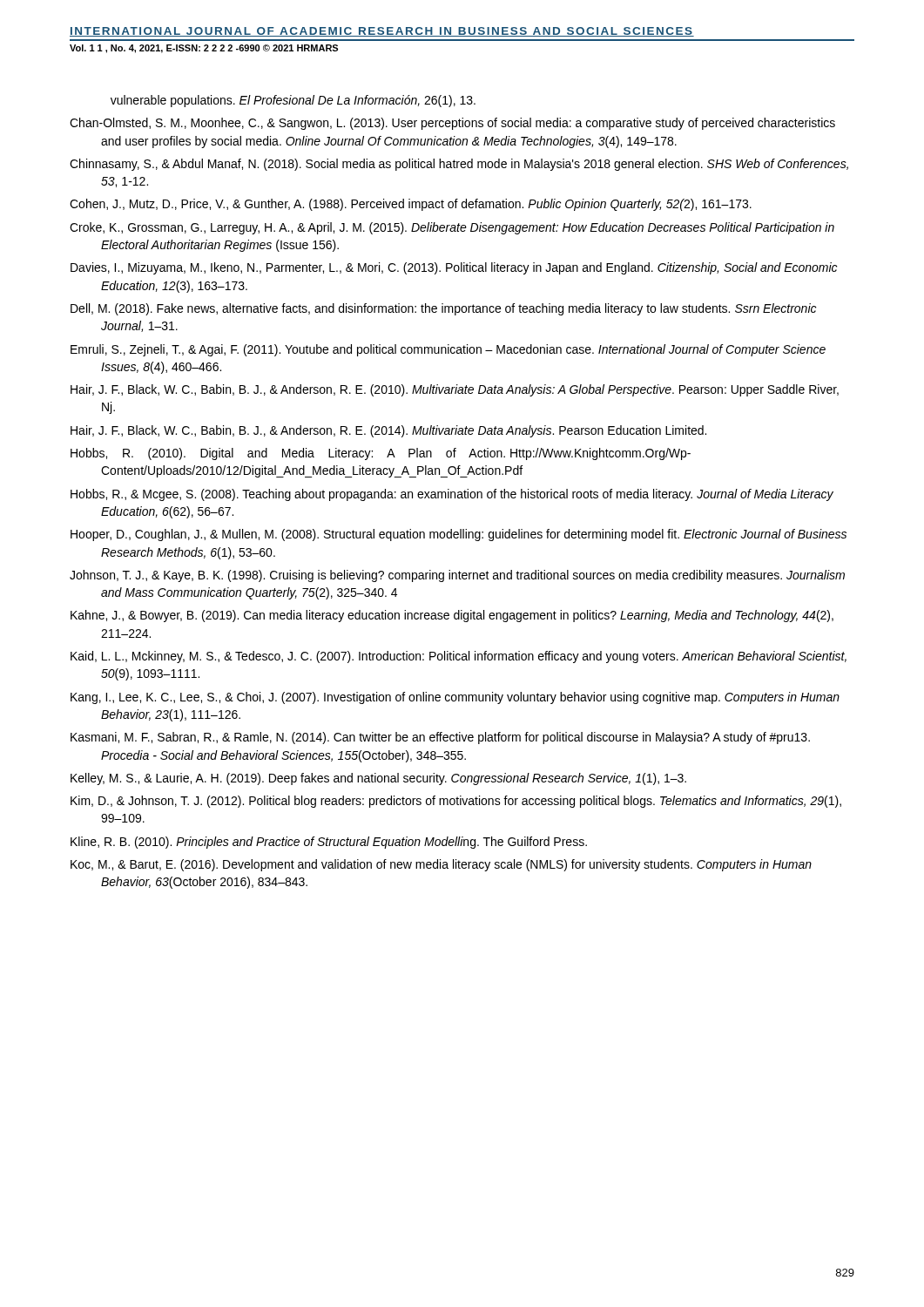Click on the text block containing "Hobbs, R. (2010). Digital and Media"
The image size is (924, 1307).
pos(380,462)
